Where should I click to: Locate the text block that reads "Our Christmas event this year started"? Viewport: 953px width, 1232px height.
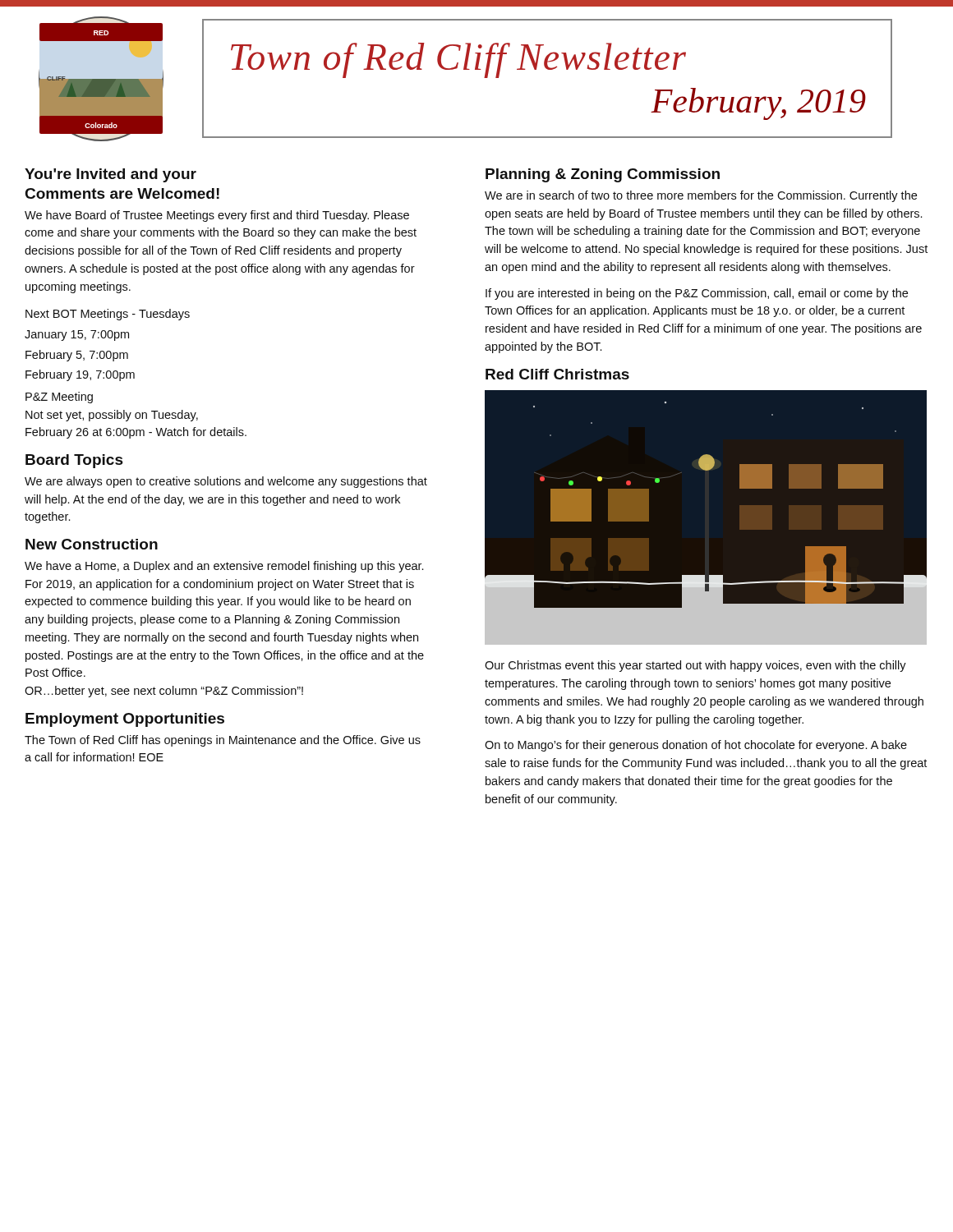pos(707,693)
